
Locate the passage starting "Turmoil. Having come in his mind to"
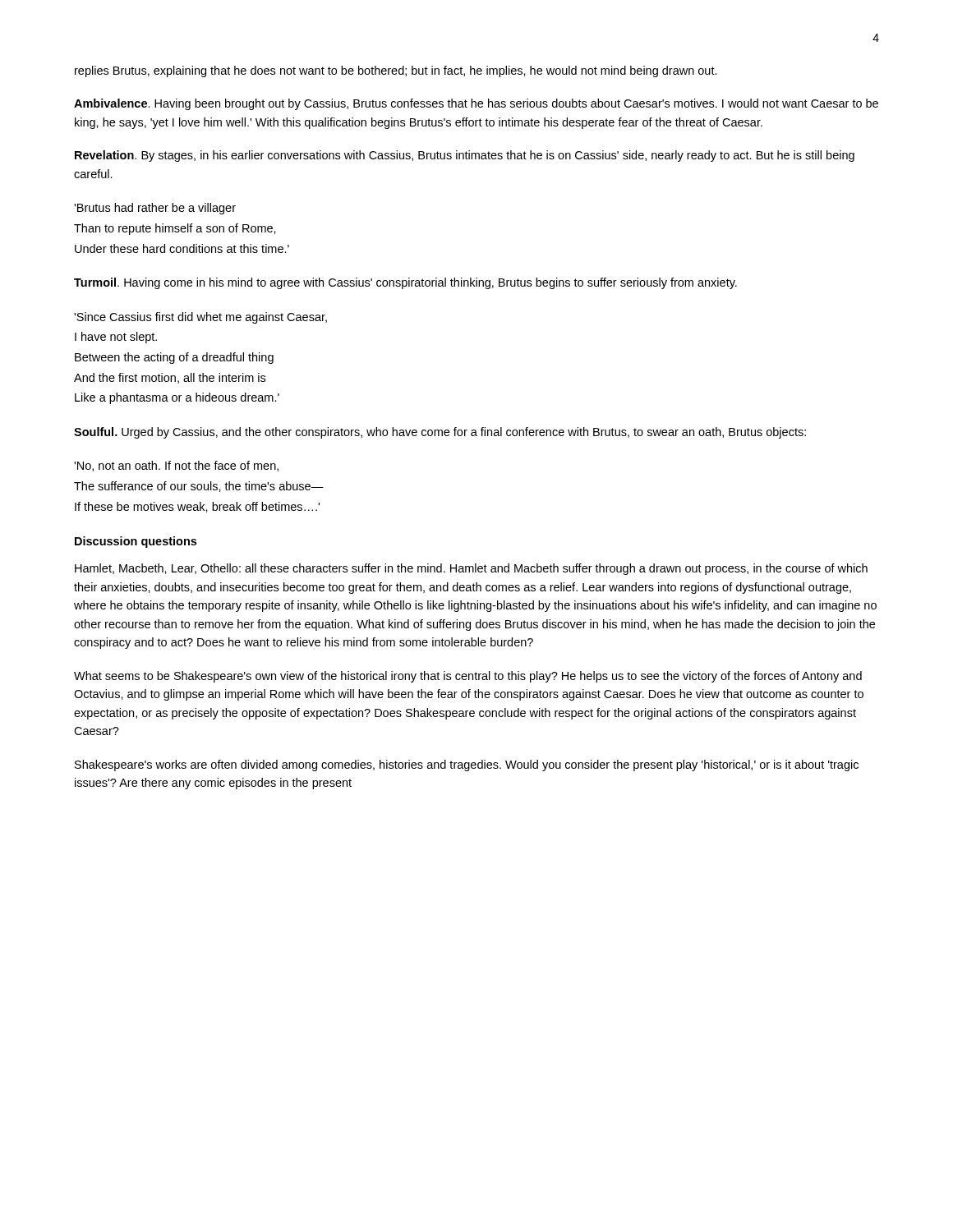406,283
